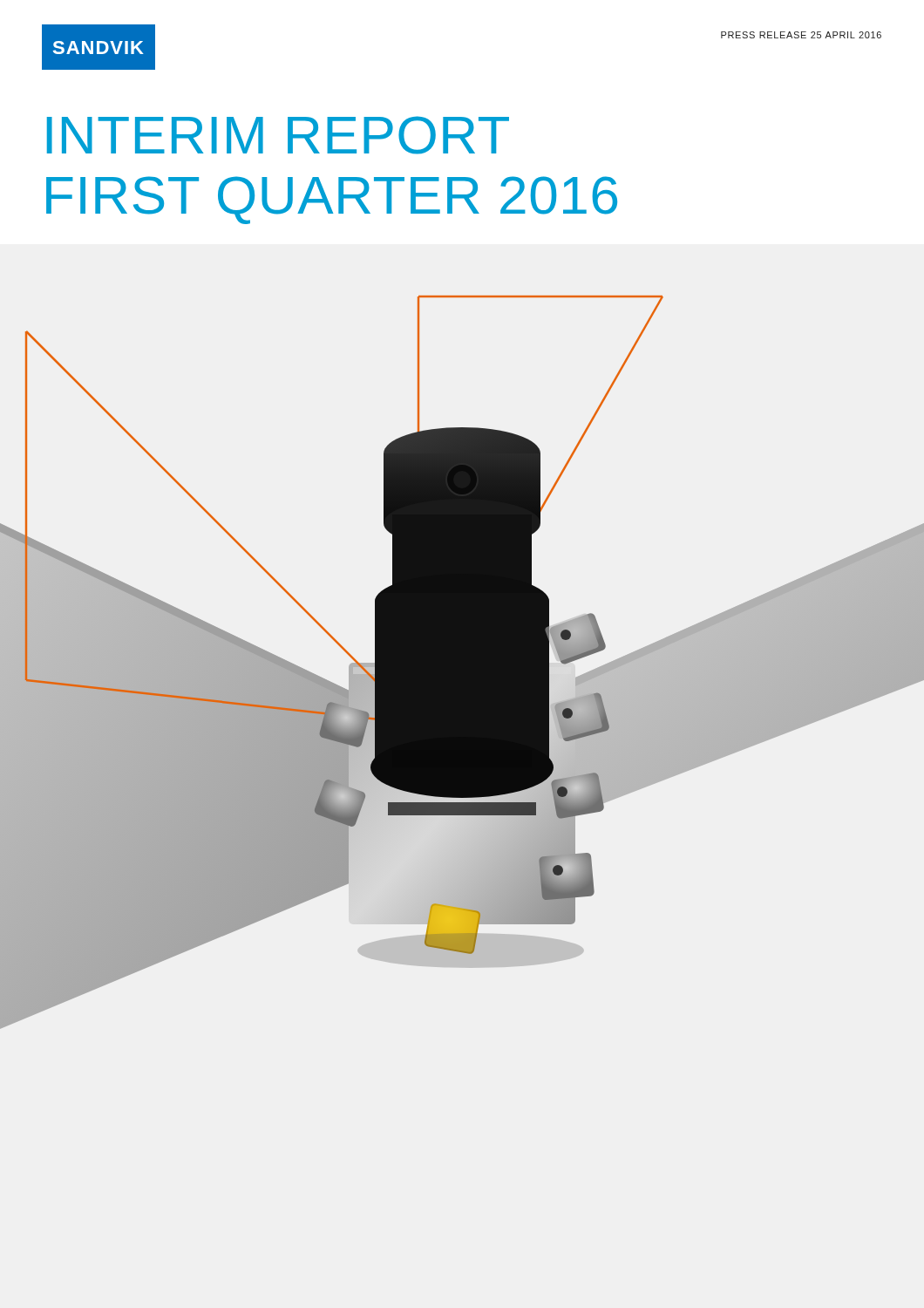
Task: Locate the logo
Action: coord(98,49)
